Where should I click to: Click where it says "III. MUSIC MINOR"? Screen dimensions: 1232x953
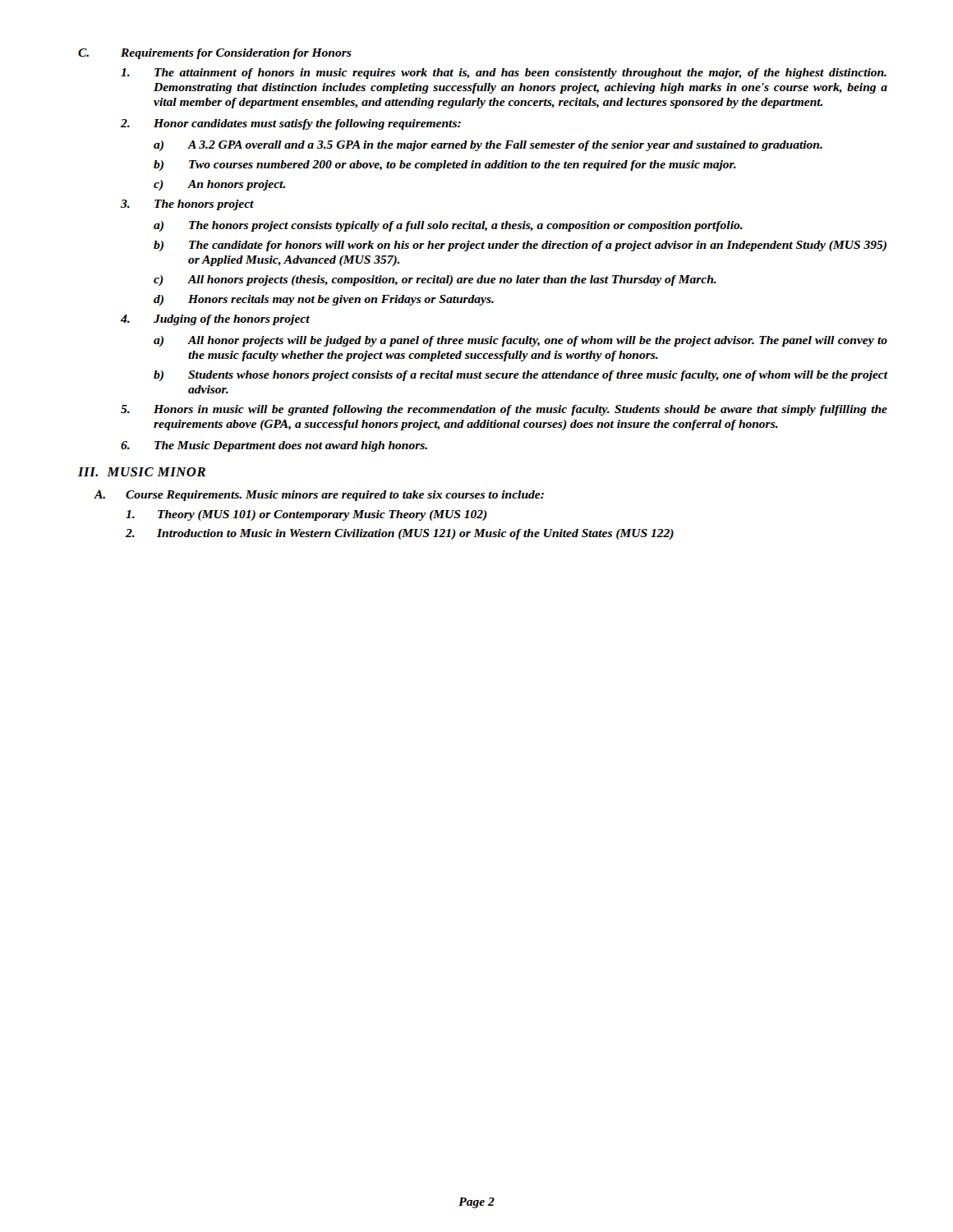point(142,472)
